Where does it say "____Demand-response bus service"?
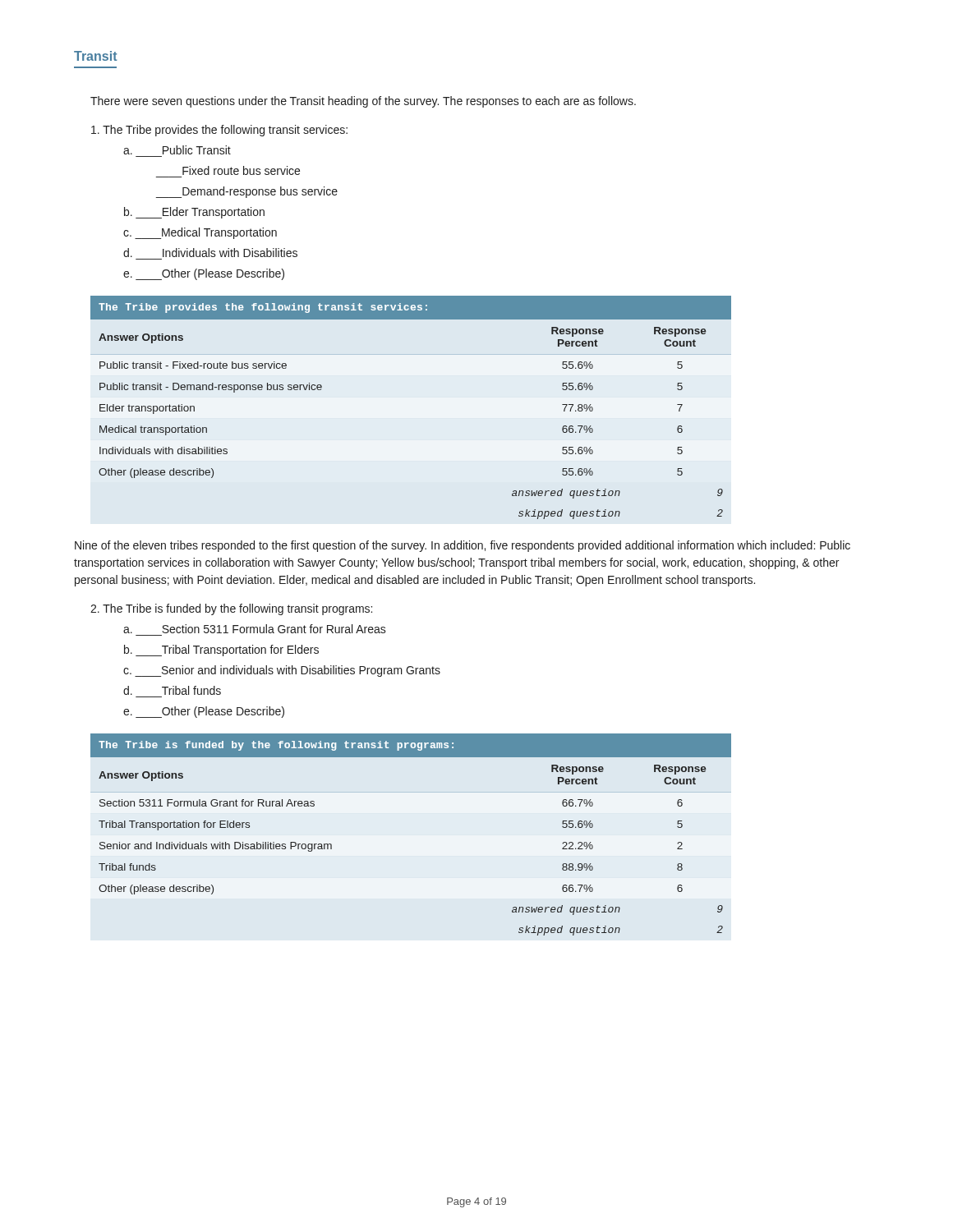953x1232 pixels. point(247,191)
